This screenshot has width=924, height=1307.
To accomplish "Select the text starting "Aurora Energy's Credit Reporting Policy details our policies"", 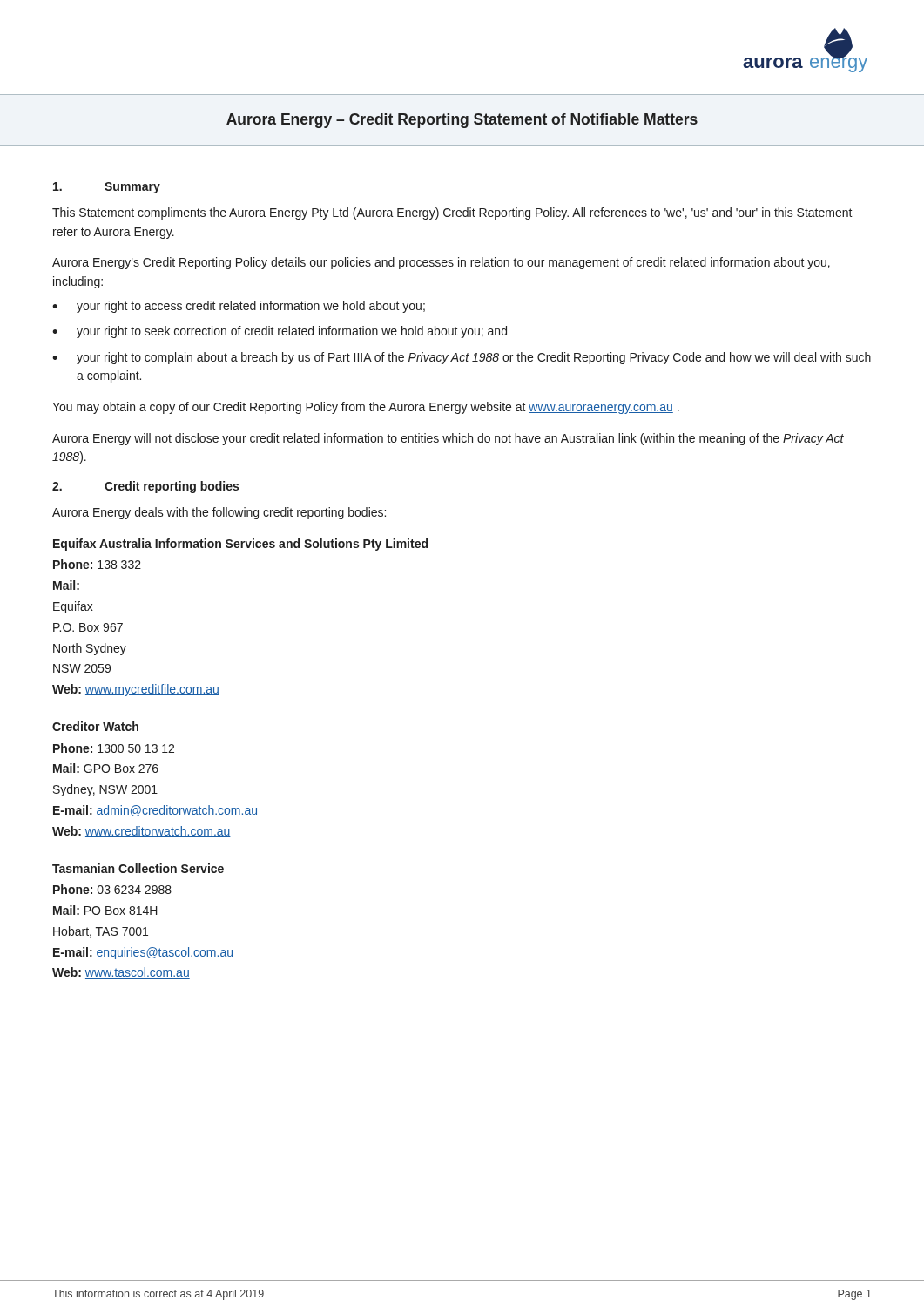I will pos(441,272).
